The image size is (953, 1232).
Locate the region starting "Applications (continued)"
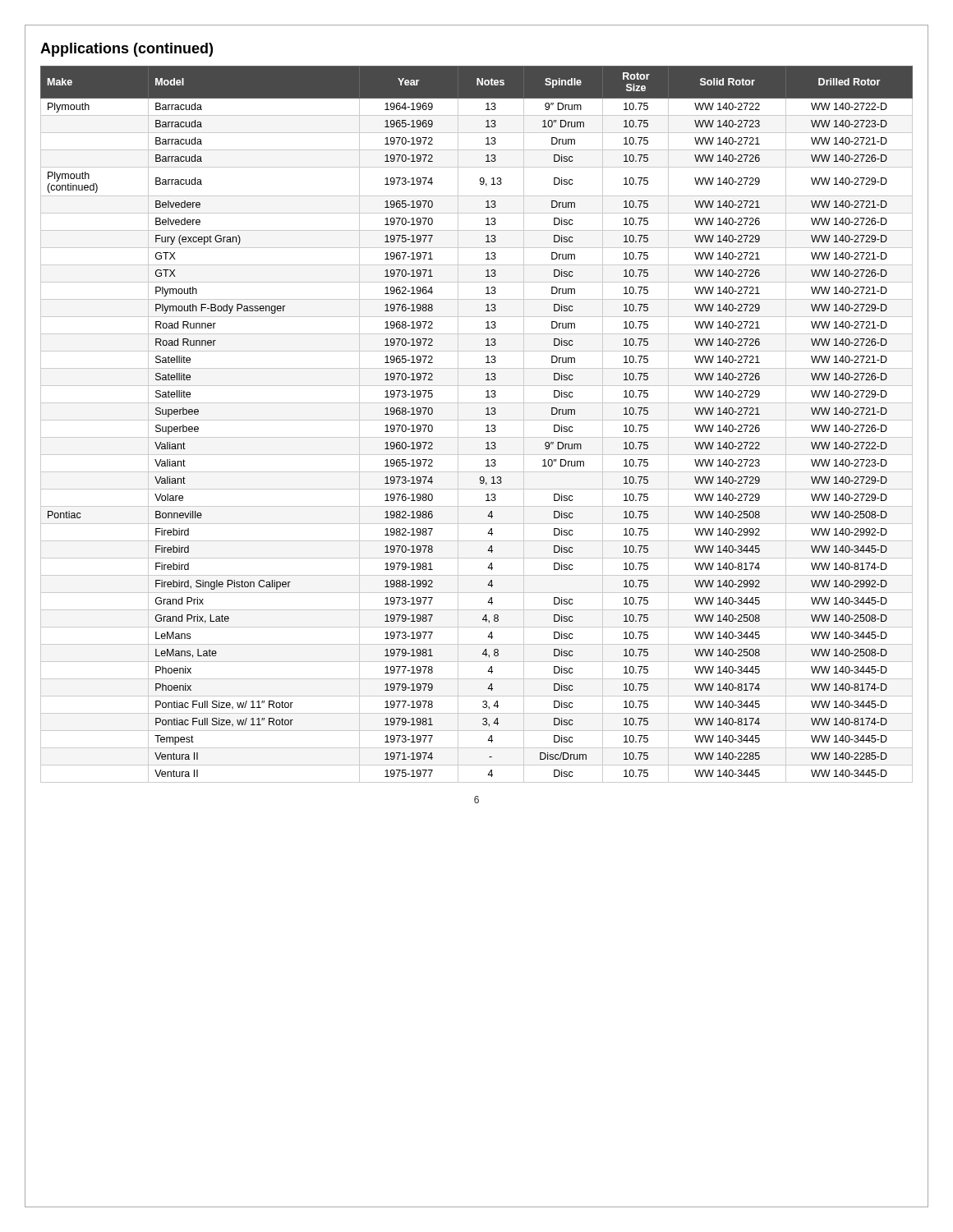(127, 48)
